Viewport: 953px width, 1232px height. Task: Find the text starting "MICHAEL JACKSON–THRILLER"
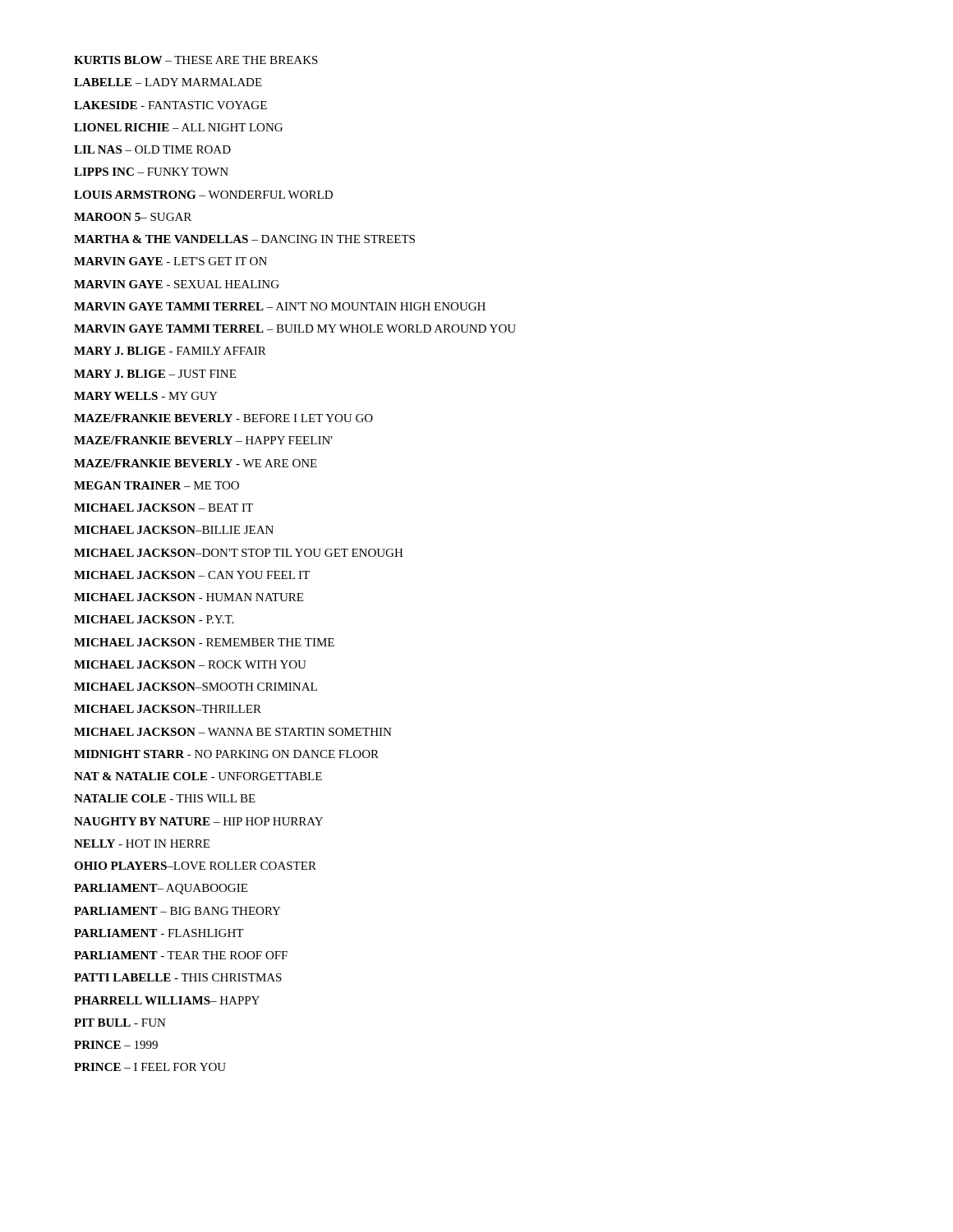pos(168,709)
